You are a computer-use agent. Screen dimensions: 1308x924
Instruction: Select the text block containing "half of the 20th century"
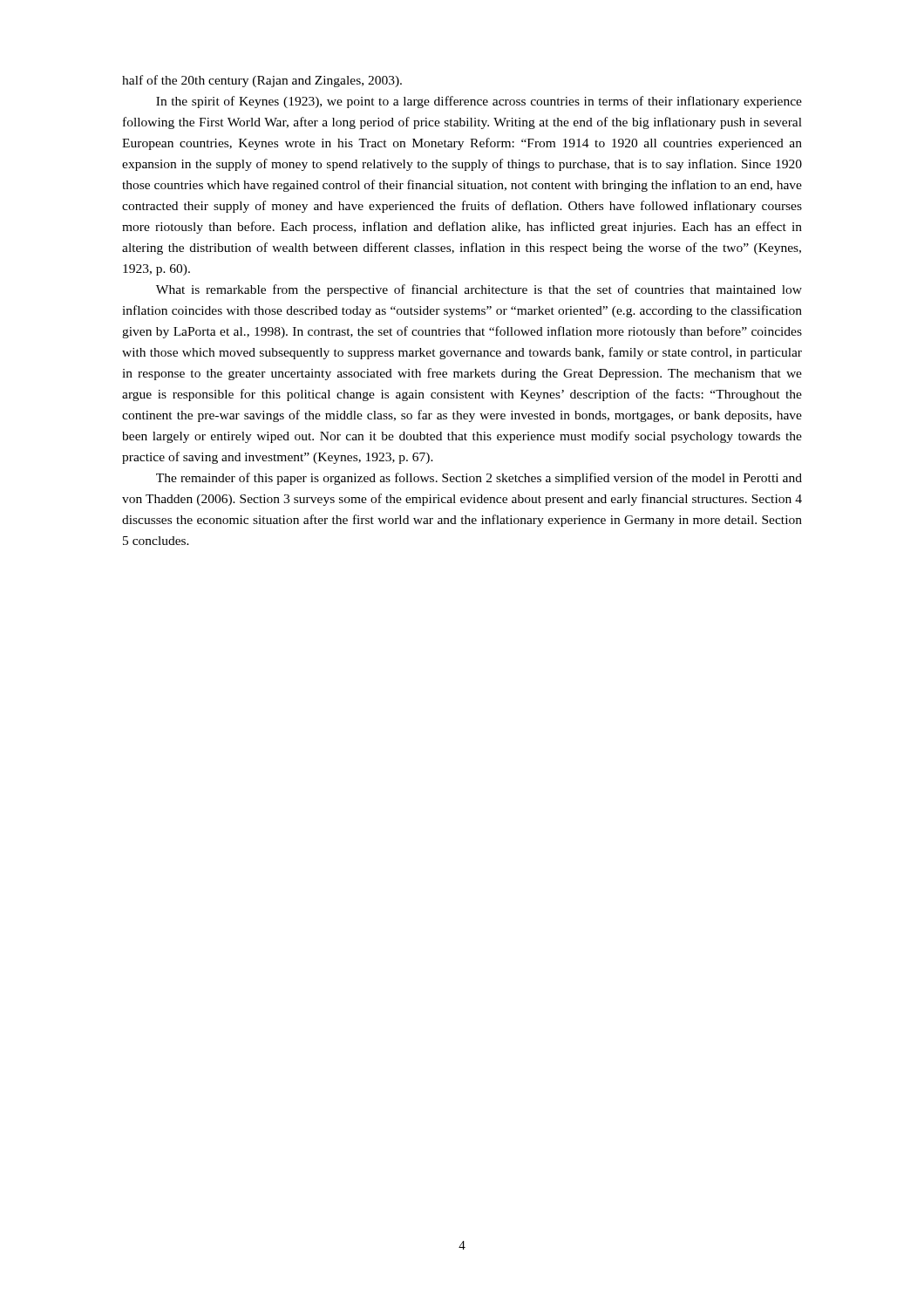(262, 81)
